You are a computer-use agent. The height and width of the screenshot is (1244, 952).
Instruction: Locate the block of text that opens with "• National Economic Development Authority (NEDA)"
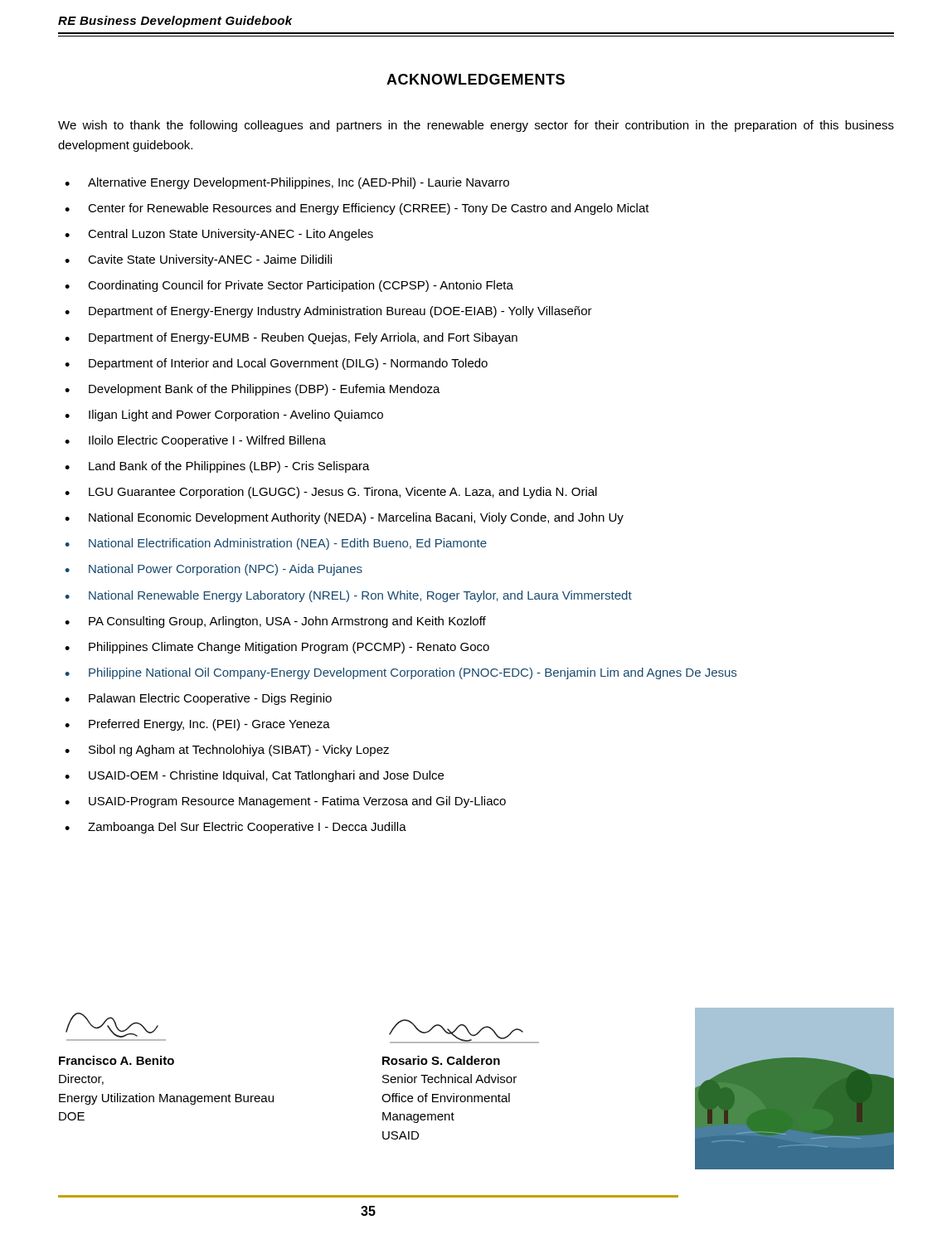coord(476,519)
